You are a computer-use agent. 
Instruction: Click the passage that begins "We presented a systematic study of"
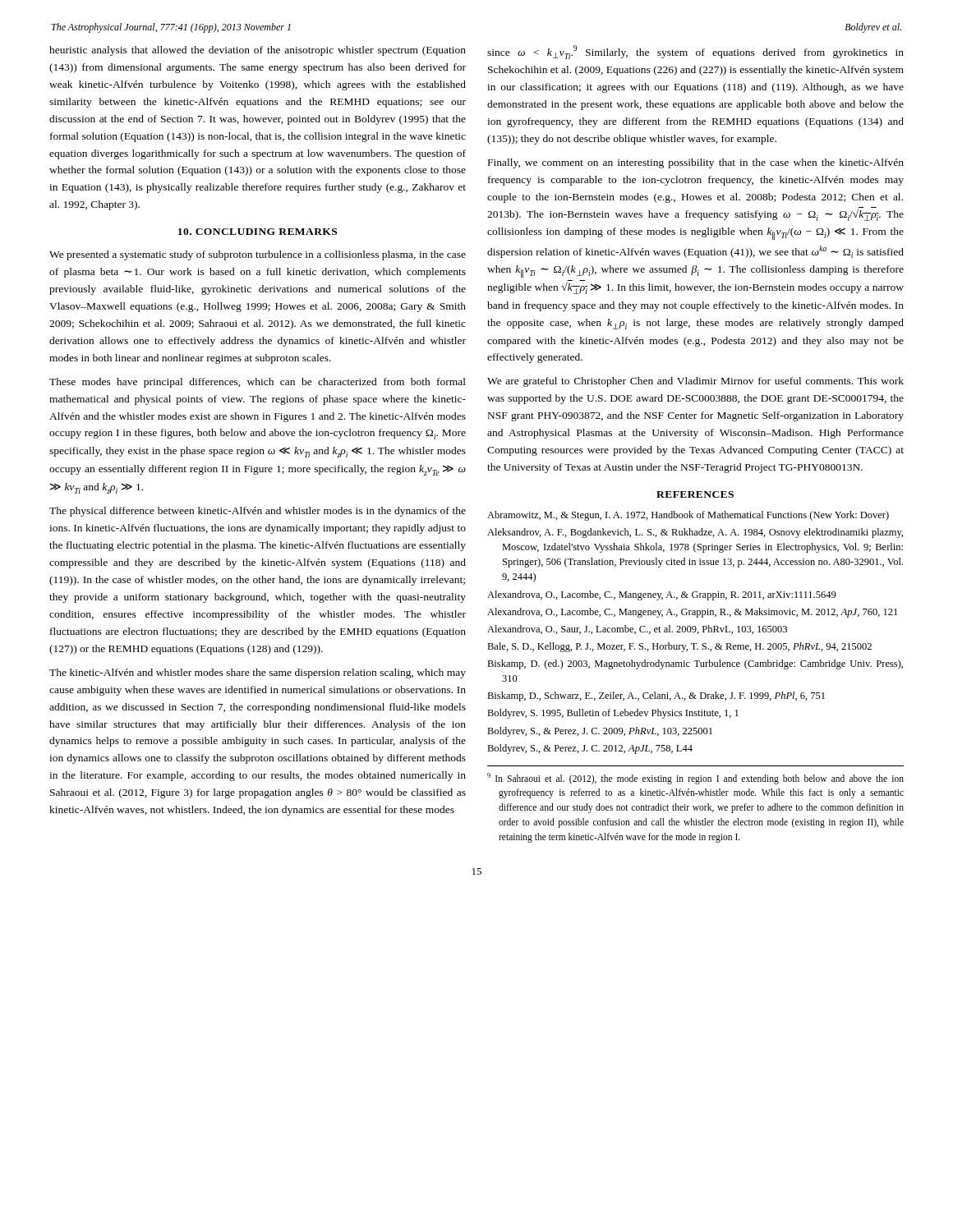click(258, 307)
